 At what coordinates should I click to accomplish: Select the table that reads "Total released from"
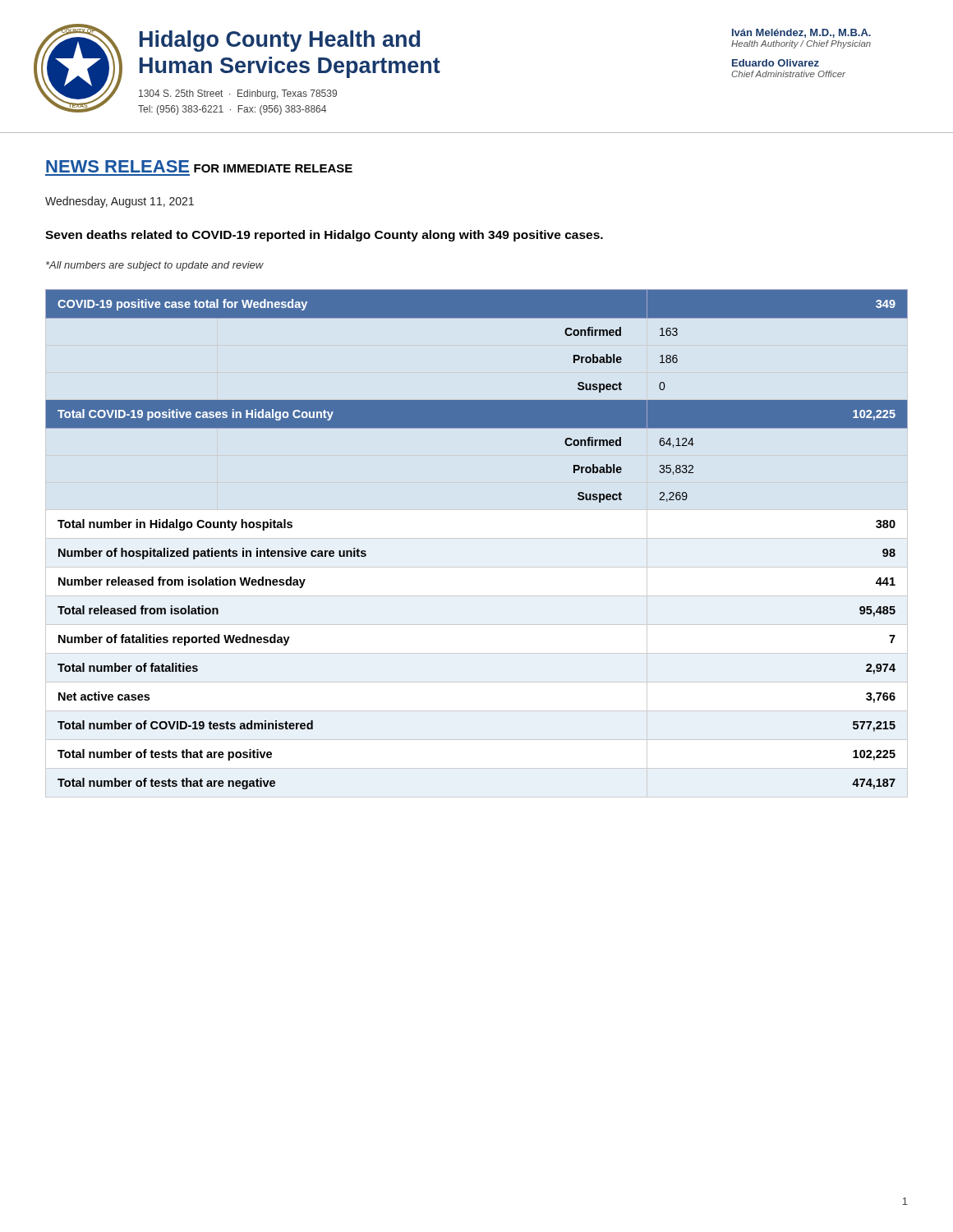coord(476,543)
